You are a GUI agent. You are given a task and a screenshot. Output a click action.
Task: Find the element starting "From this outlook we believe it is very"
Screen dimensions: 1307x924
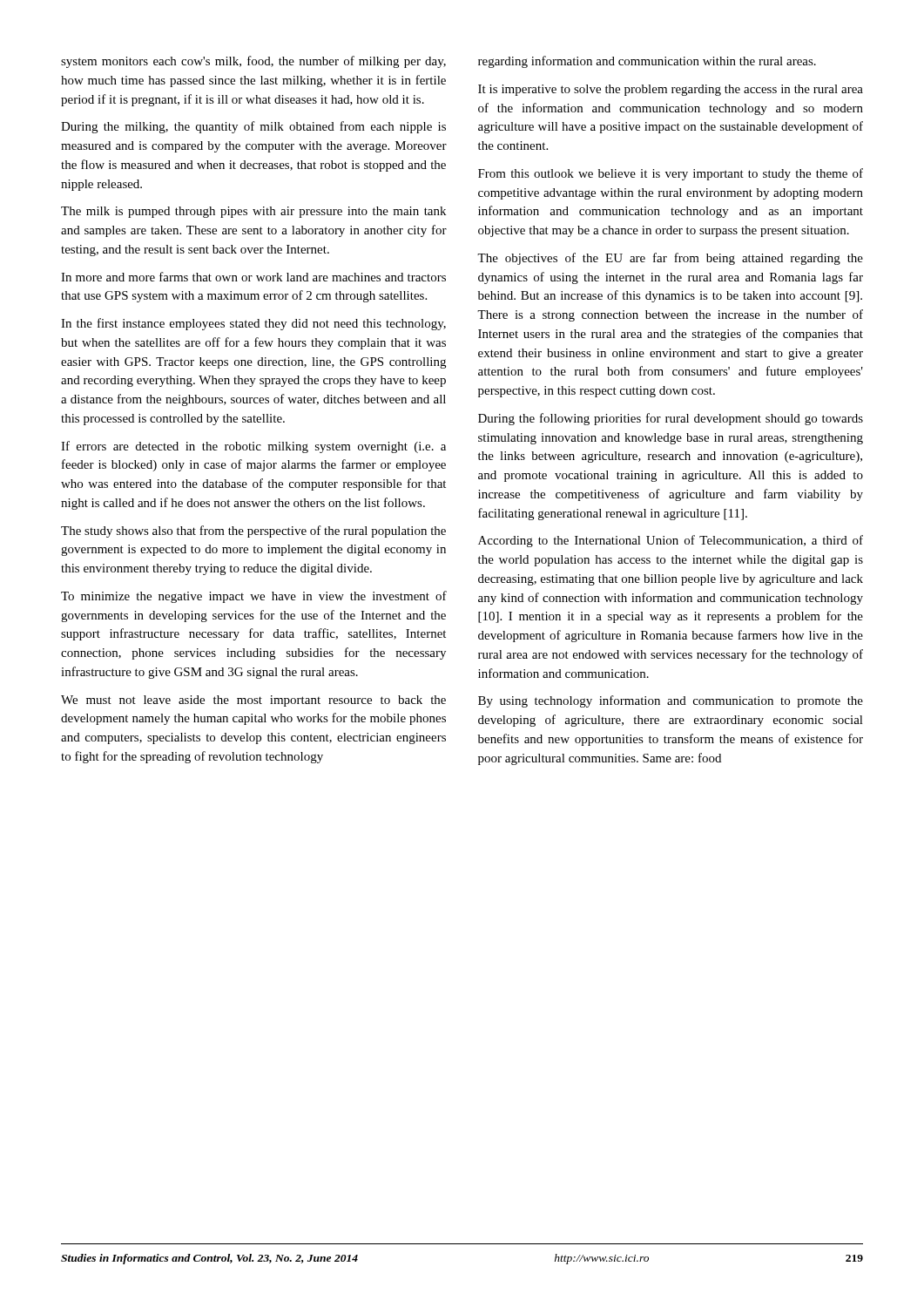point(670,202)
